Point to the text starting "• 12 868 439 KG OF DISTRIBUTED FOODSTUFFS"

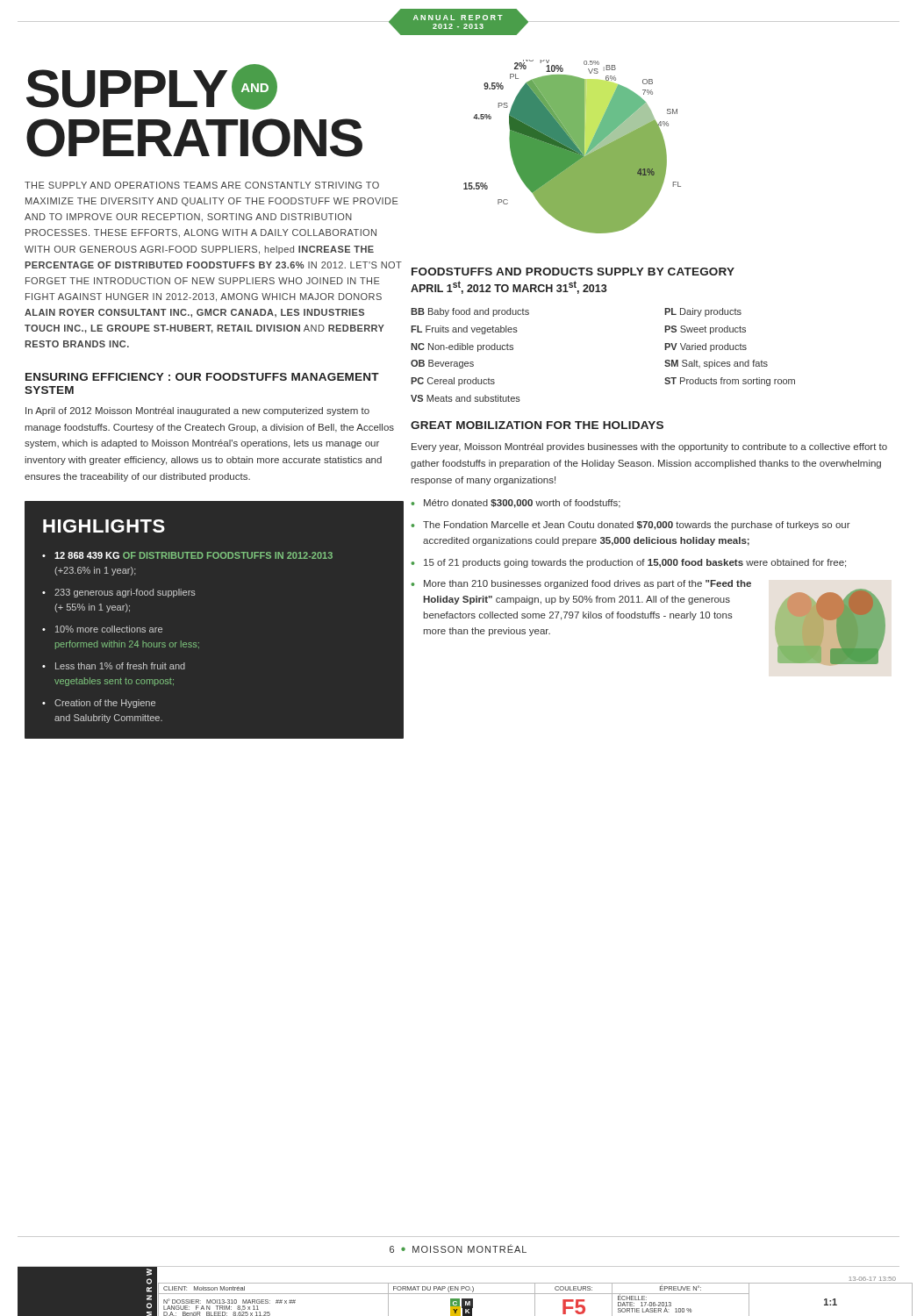coord(187,562)
